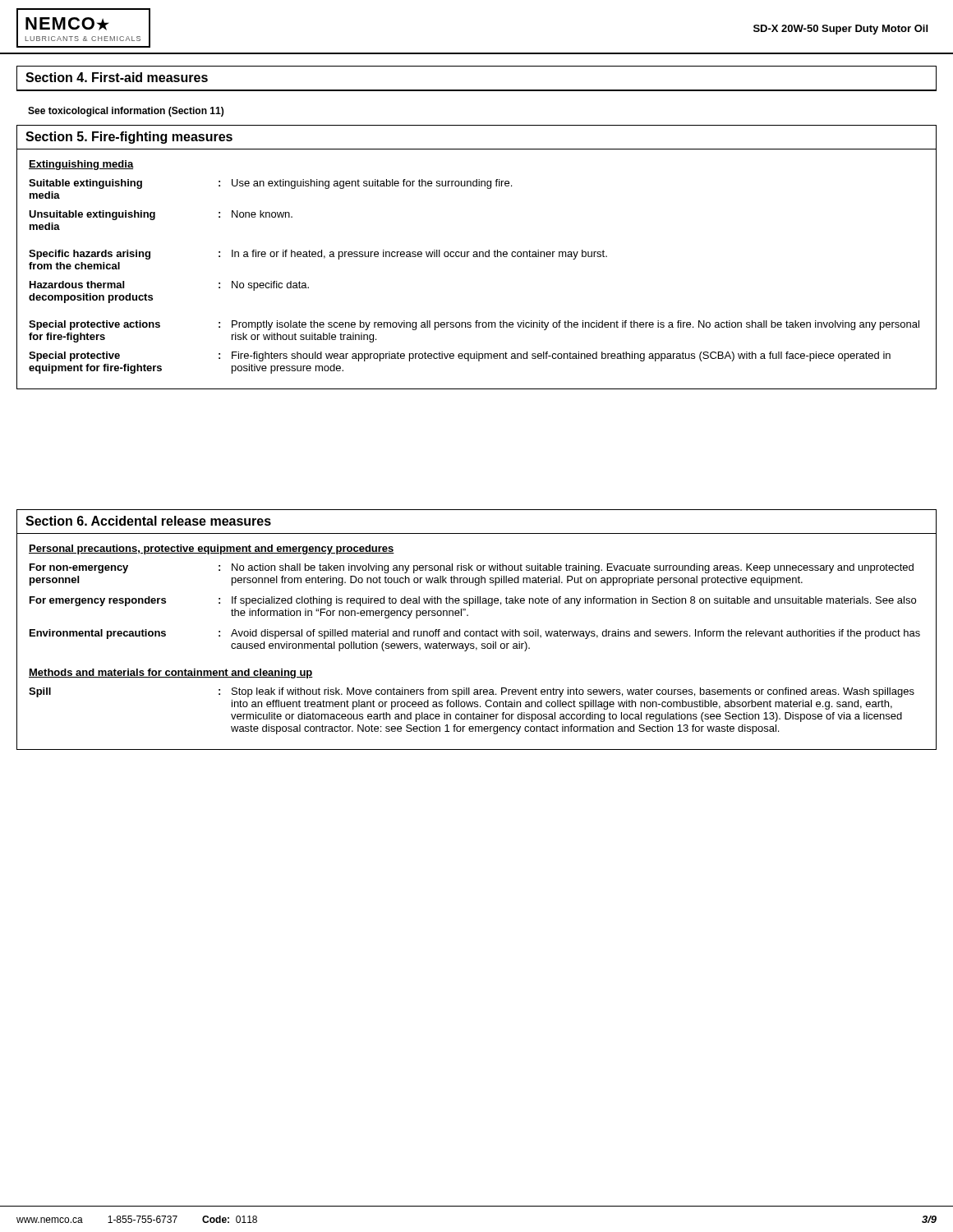Locate the block of text that opens with "For emergency responders : If specialized"
Viewport: 953px width, 1232px height.
[x=476, y=606]
